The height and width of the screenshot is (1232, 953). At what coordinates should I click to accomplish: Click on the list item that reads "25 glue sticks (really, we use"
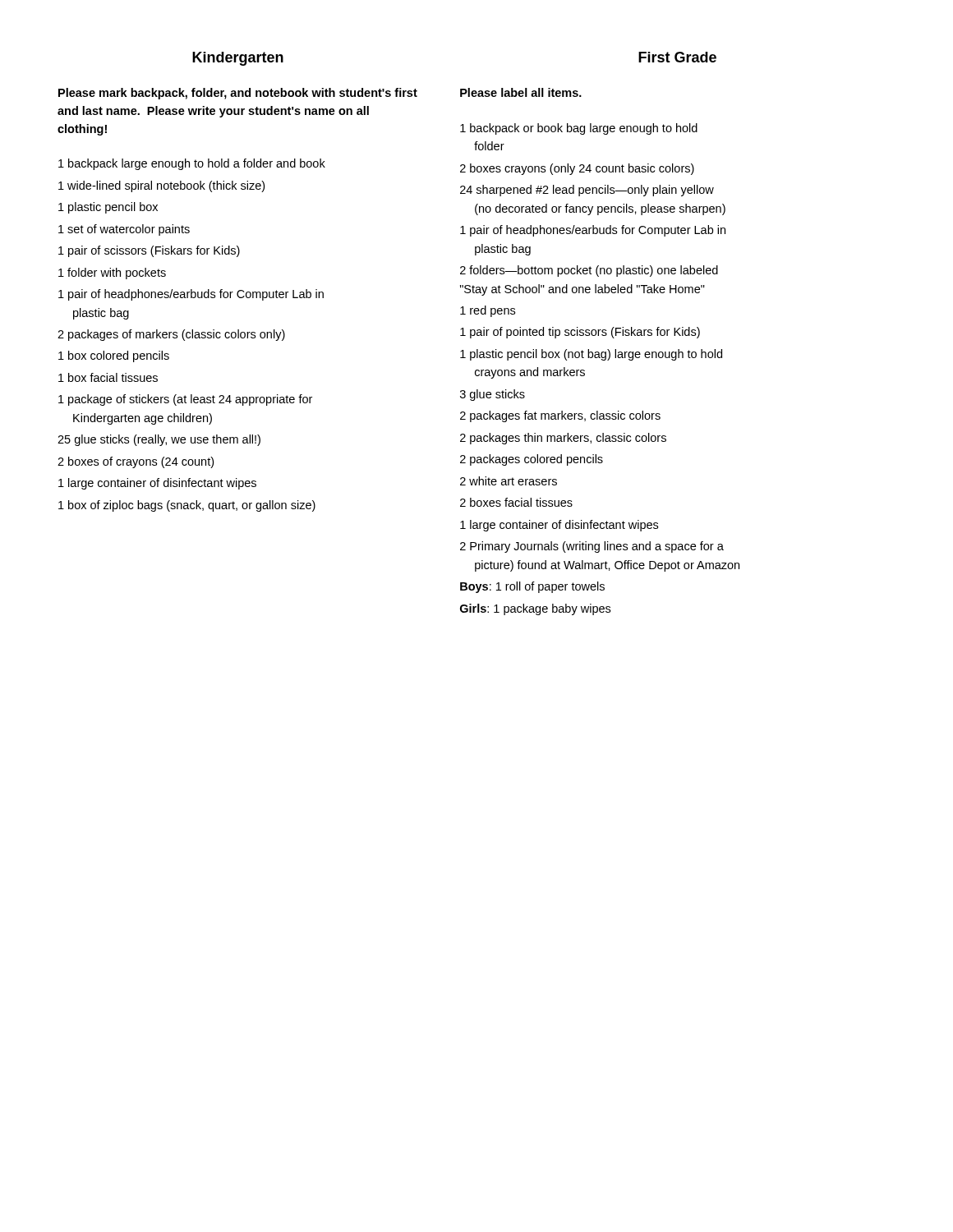159,440
